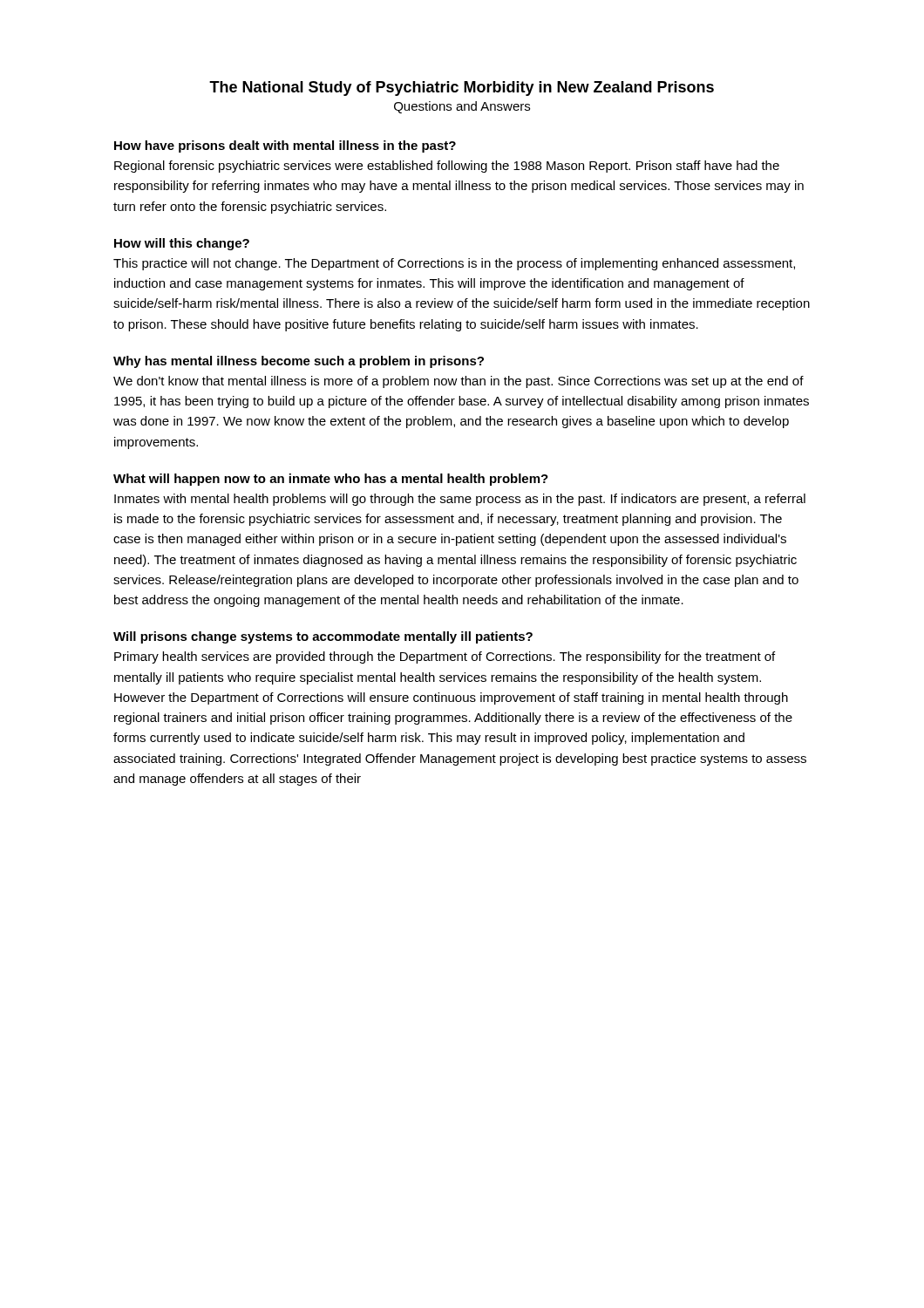Locate the element starting "How will this"
Viewport: 924px width, 1308px height.
(182, 243)
